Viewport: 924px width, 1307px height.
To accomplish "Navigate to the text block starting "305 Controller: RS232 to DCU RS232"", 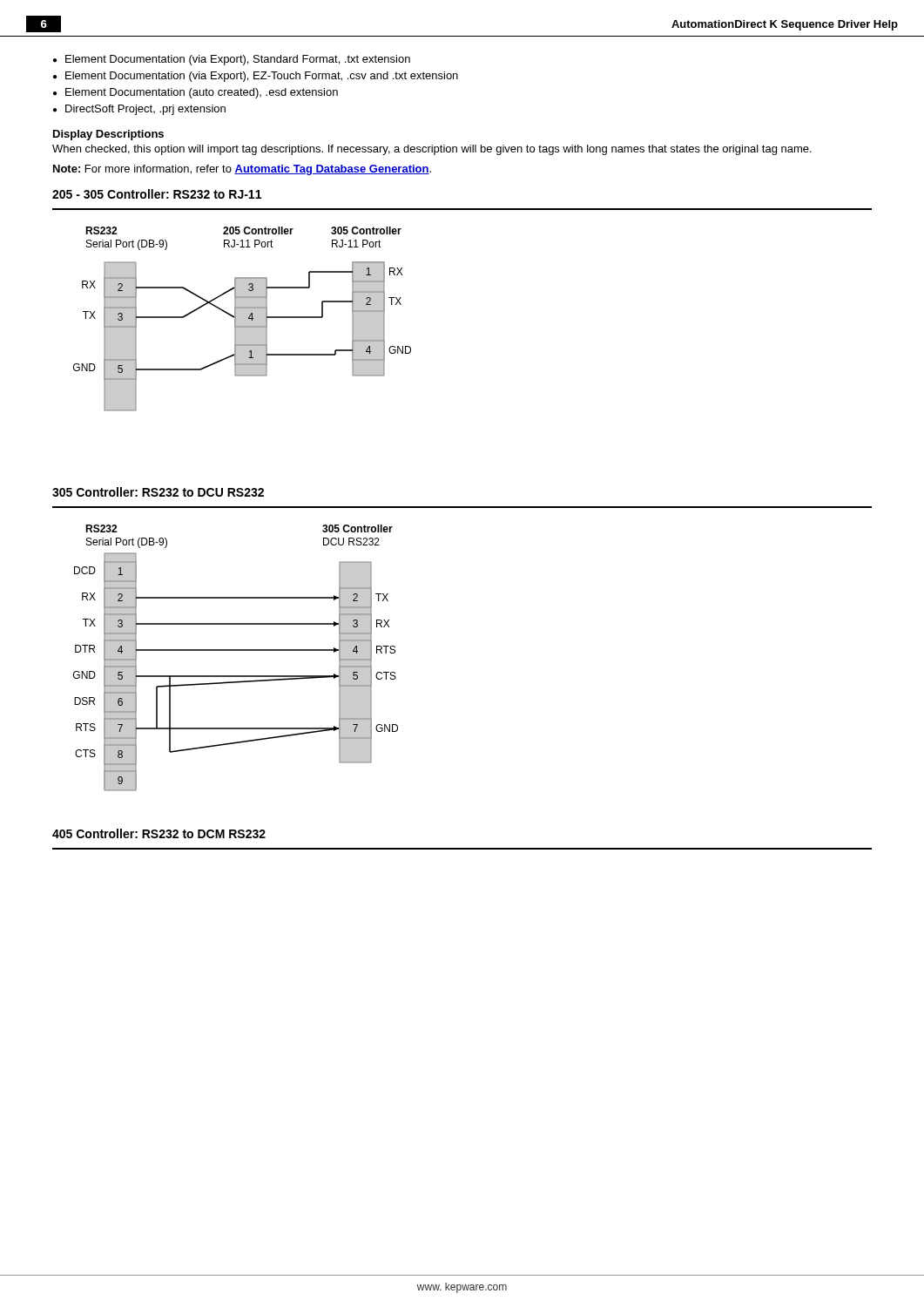I will (462, 497).
